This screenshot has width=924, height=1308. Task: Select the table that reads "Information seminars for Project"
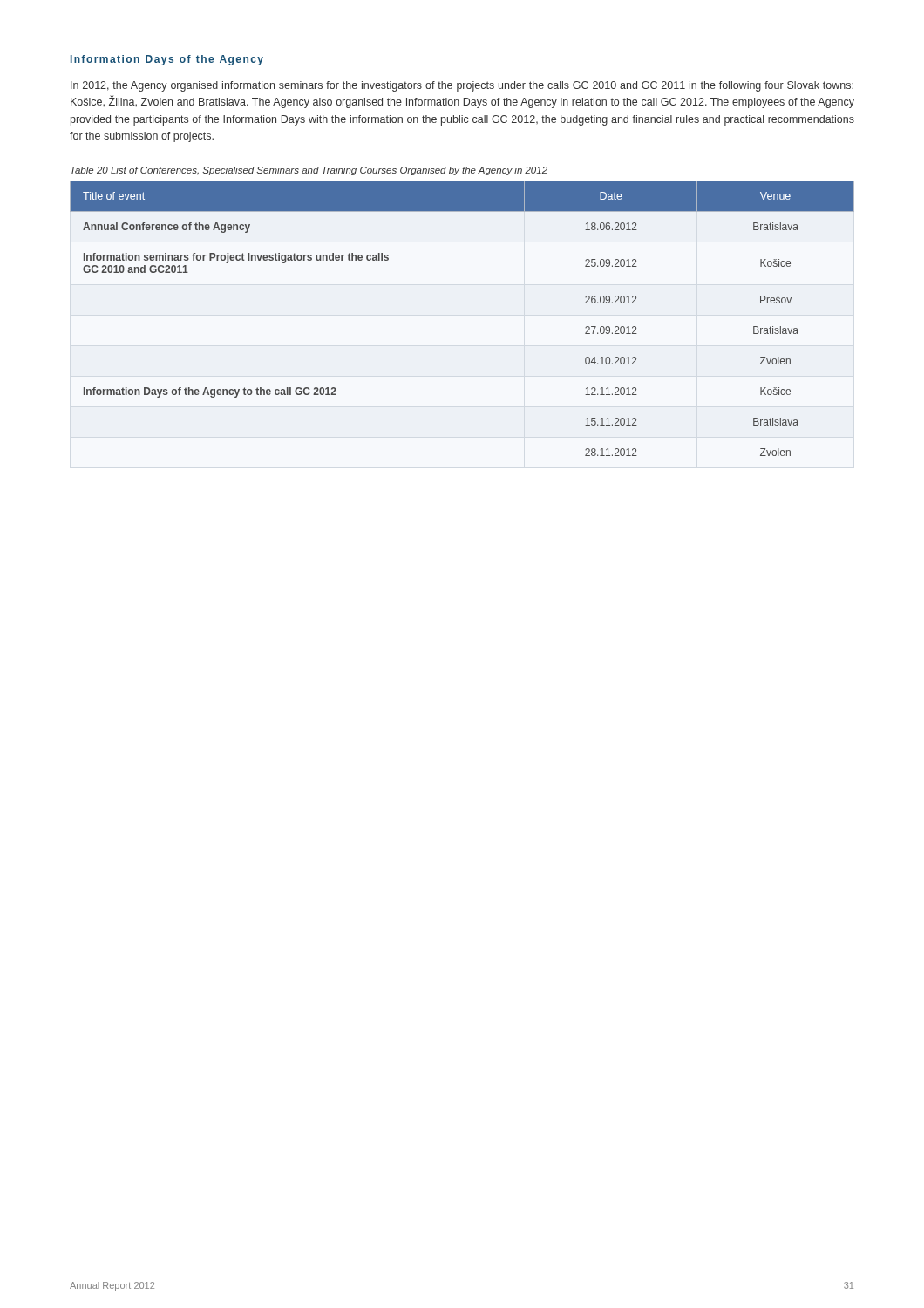click(462, 324)
